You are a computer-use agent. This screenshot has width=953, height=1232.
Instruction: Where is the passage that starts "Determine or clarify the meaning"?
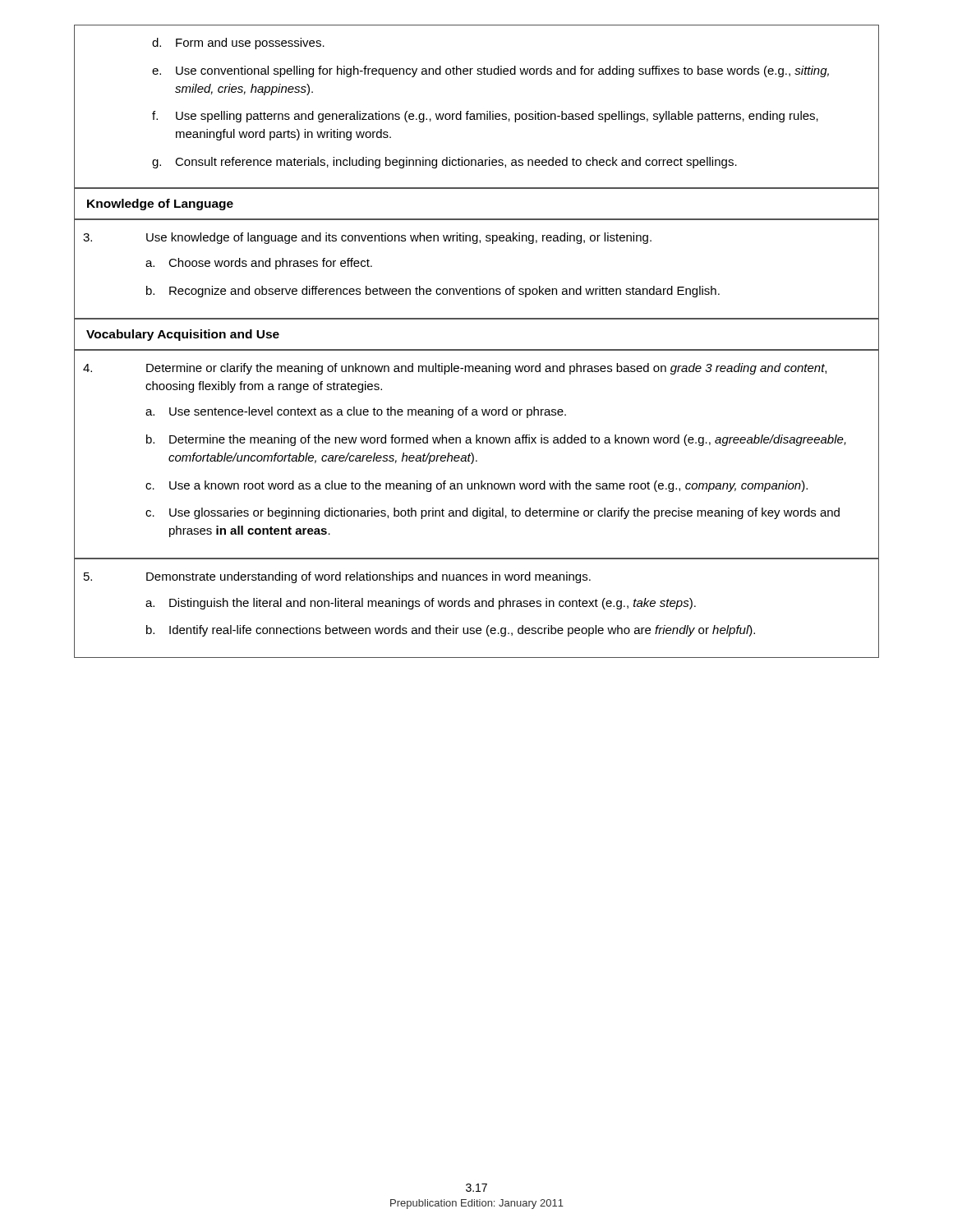click(x=487, y=376)
